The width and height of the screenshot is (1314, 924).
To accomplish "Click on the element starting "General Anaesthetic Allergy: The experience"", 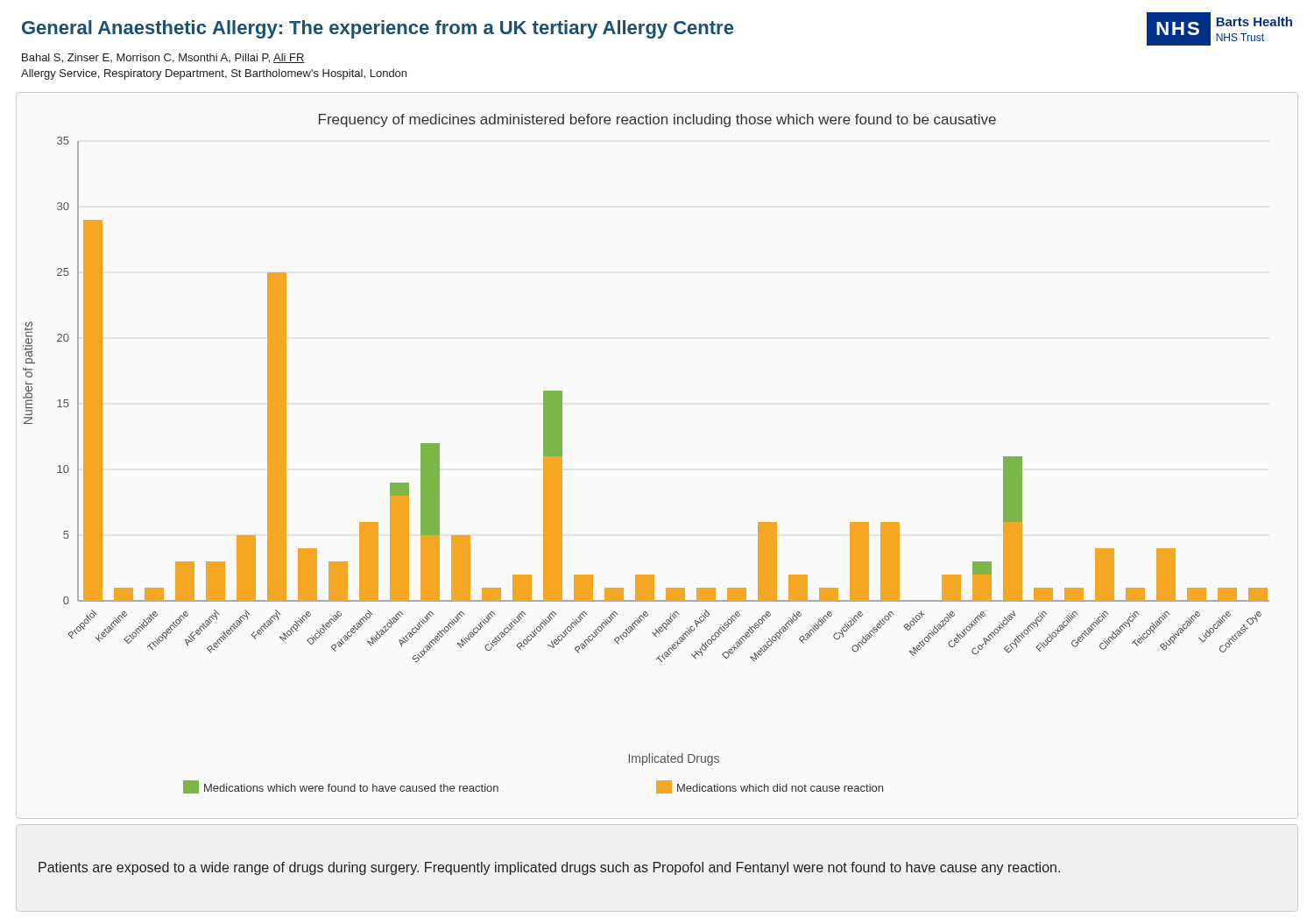I will coord(378,28).
